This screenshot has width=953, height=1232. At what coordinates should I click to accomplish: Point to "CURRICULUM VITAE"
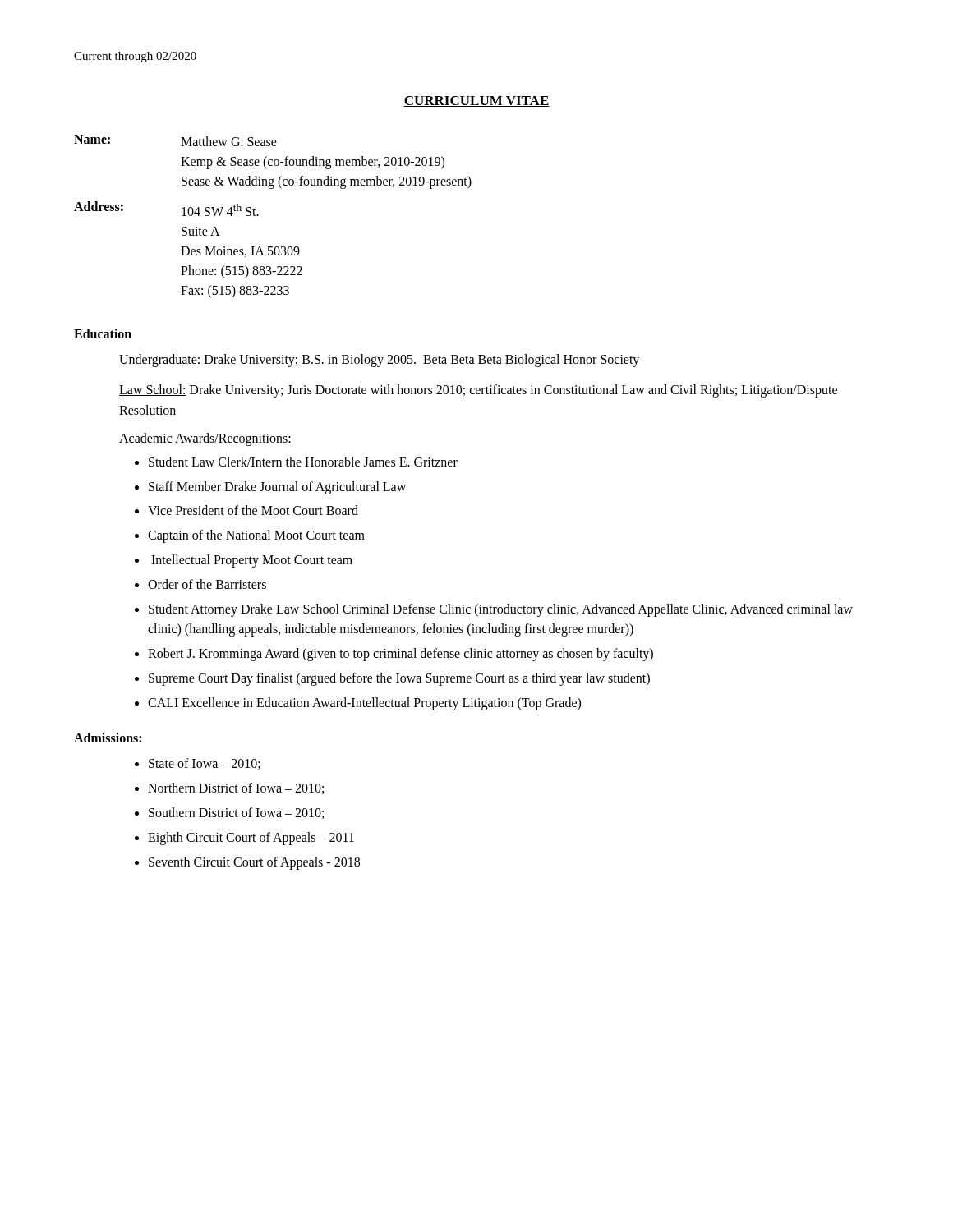(476, 101)
